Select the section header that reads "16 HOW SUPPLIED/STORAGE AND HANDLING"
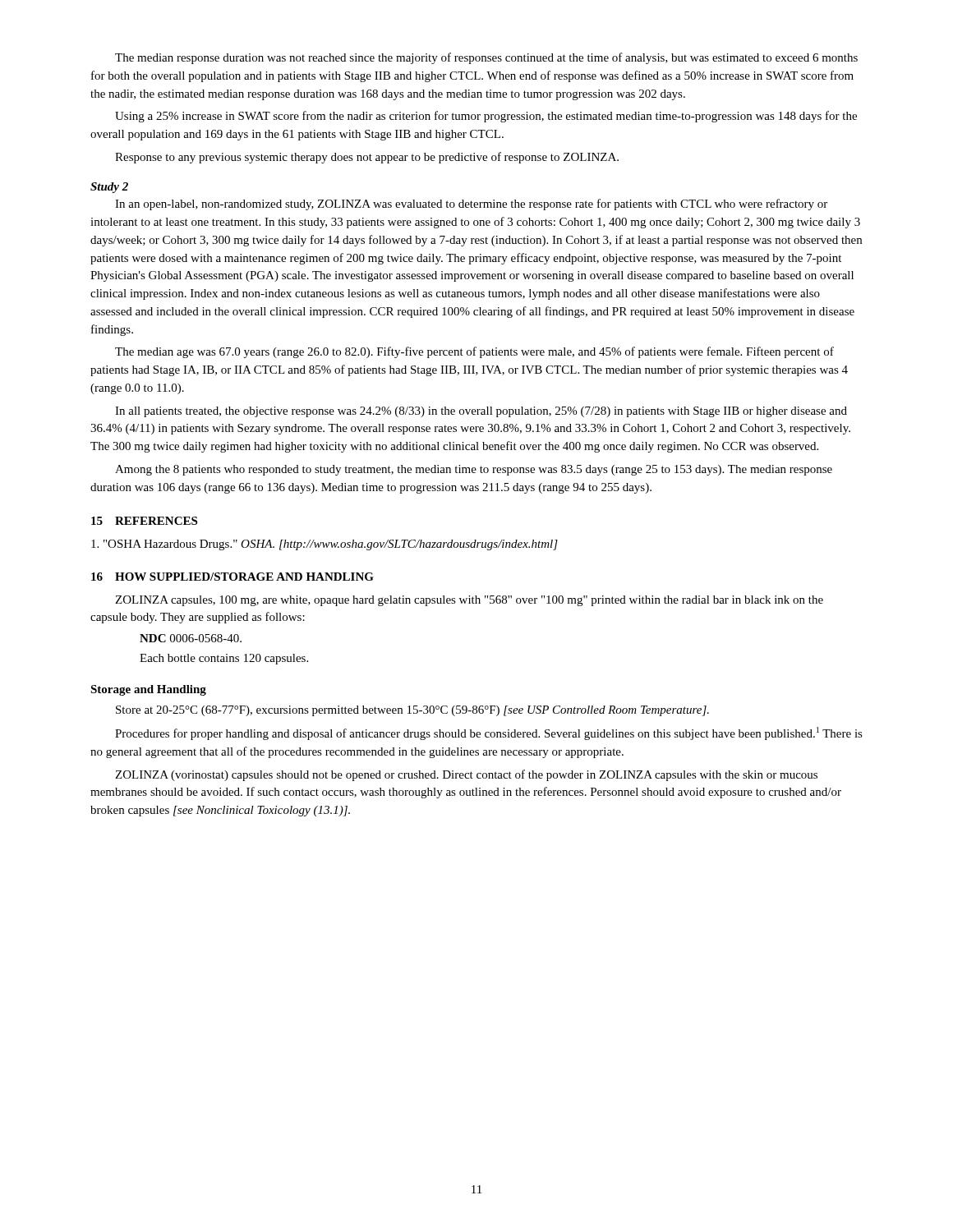953x1232 pixels. pyautogui.click(x=232, y=577)
